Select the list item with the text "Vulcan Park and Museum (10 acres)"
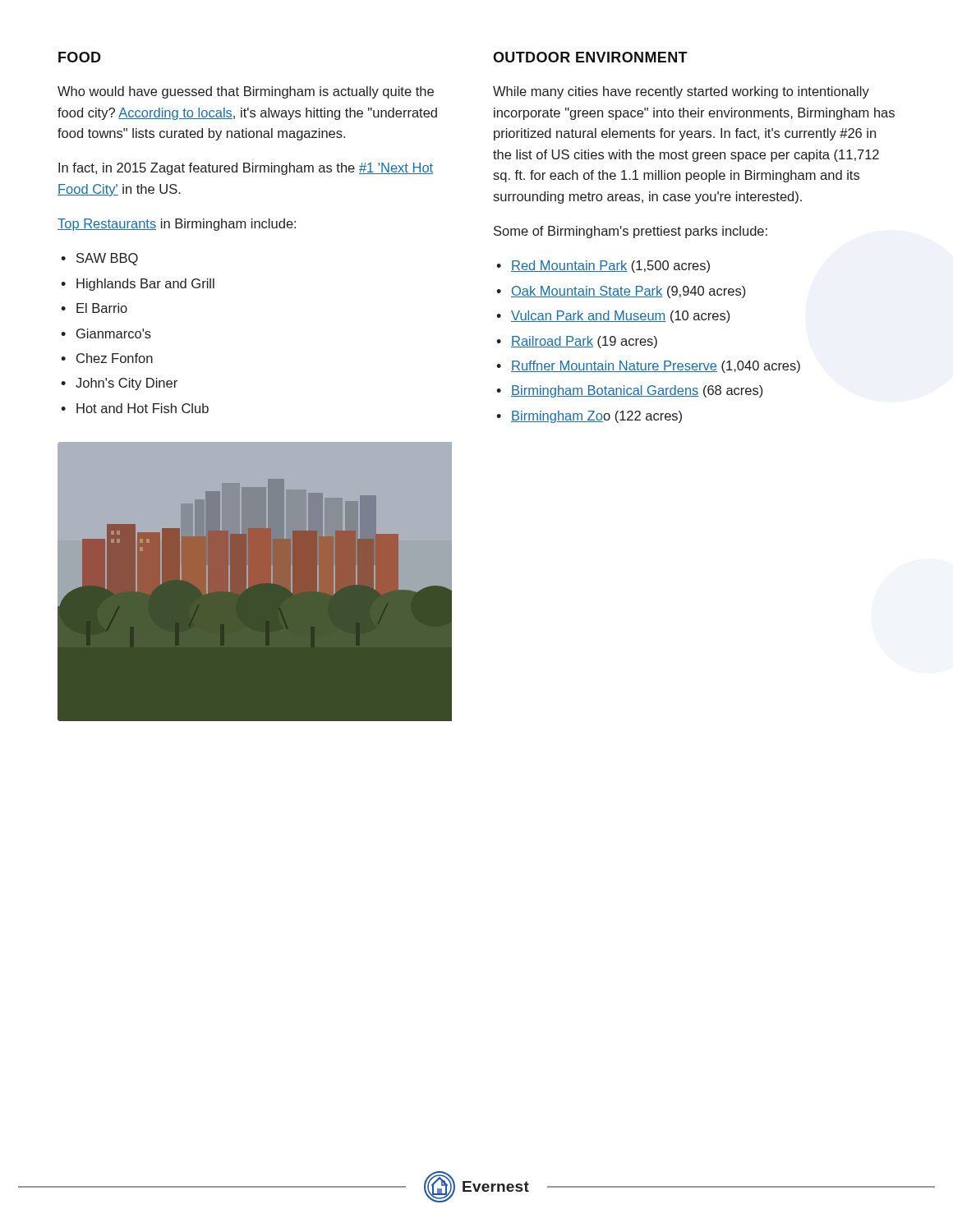953x1232 pixels. (621, 316)
